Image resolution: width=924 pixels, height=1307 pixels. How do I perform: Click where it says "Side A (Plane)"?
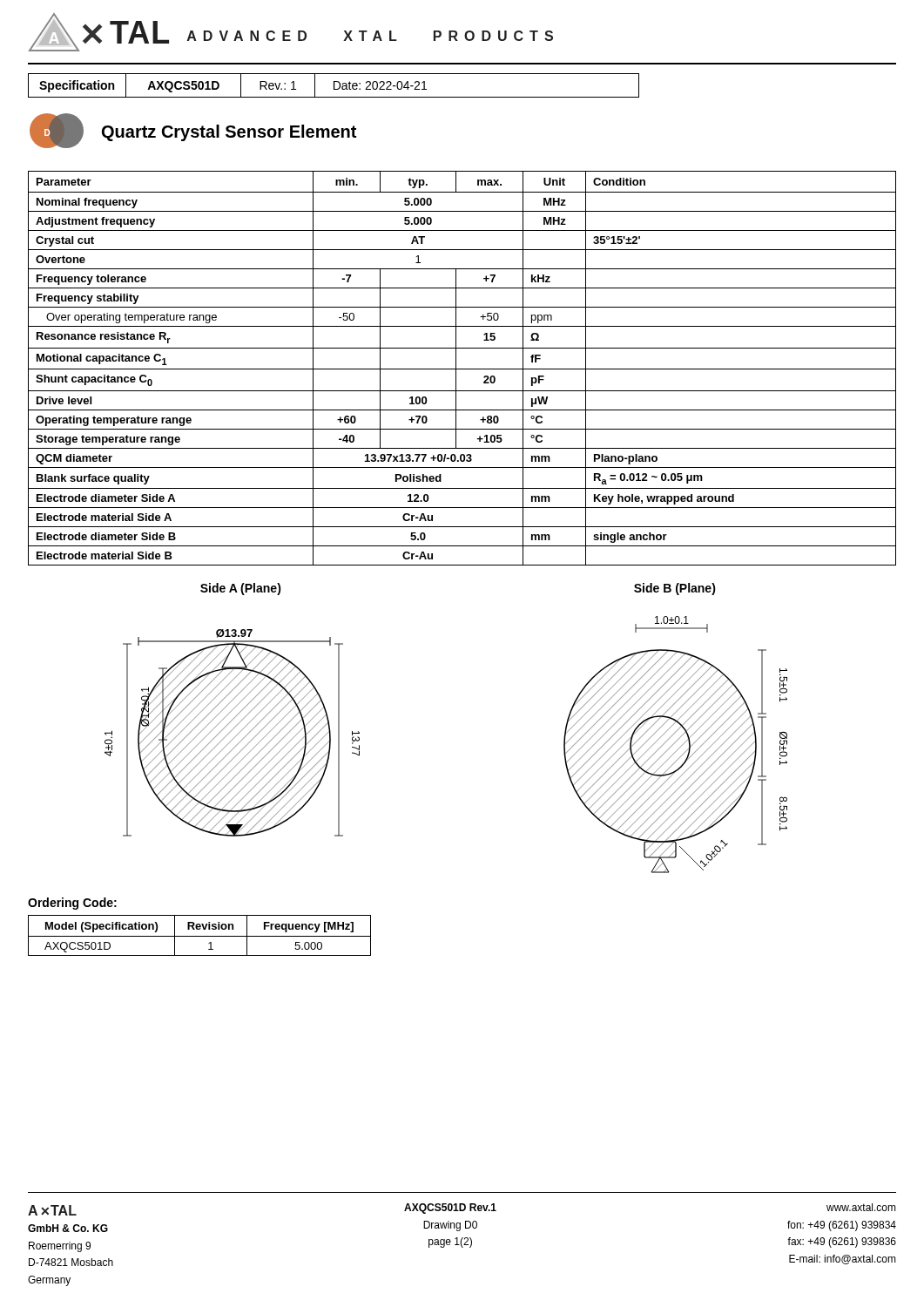[x=241, y=588]
